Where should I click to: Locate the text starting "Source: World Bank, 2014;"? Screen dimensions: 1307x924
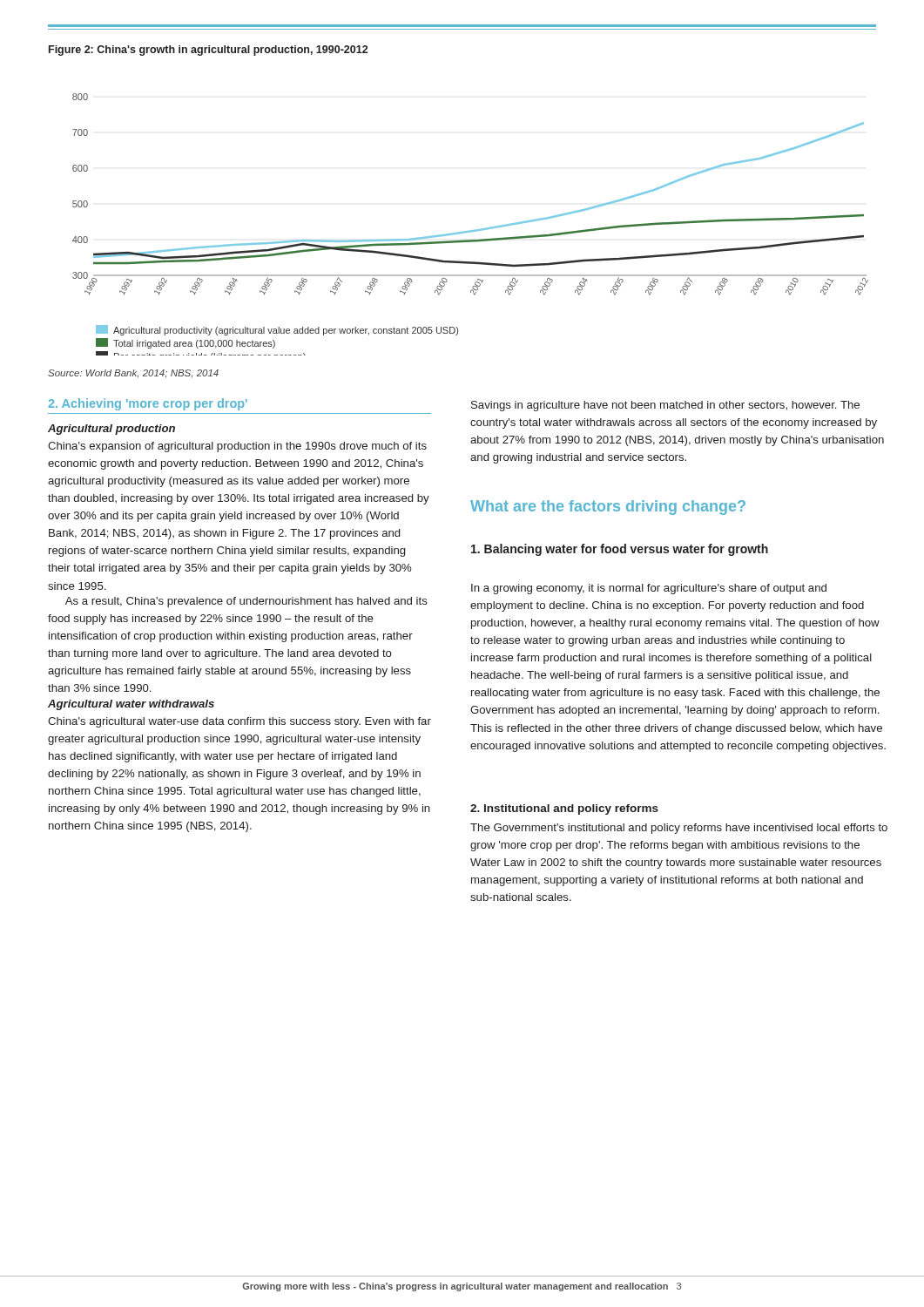[133, 373]
